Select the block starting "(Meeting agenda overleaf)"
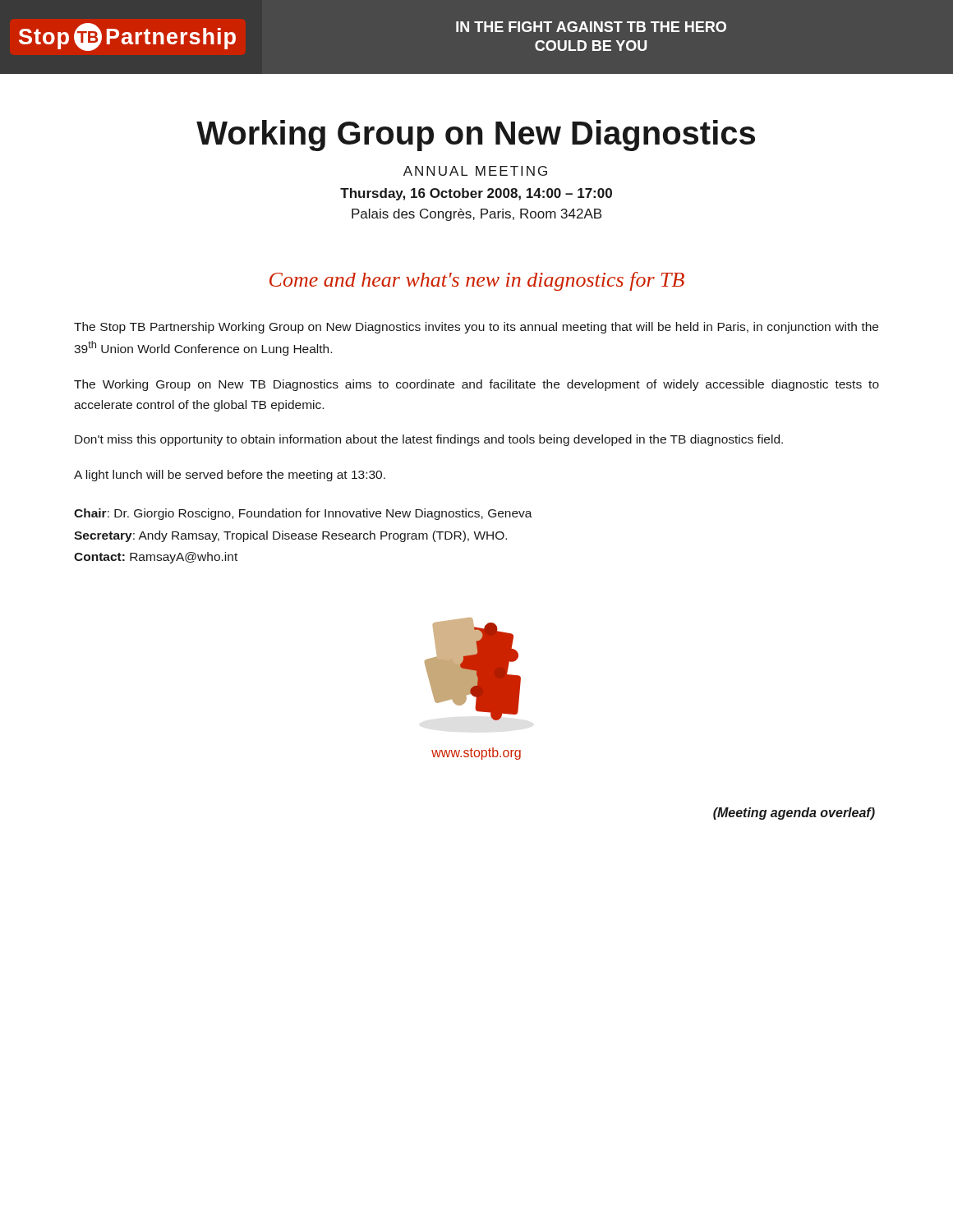 click(794, 813)
